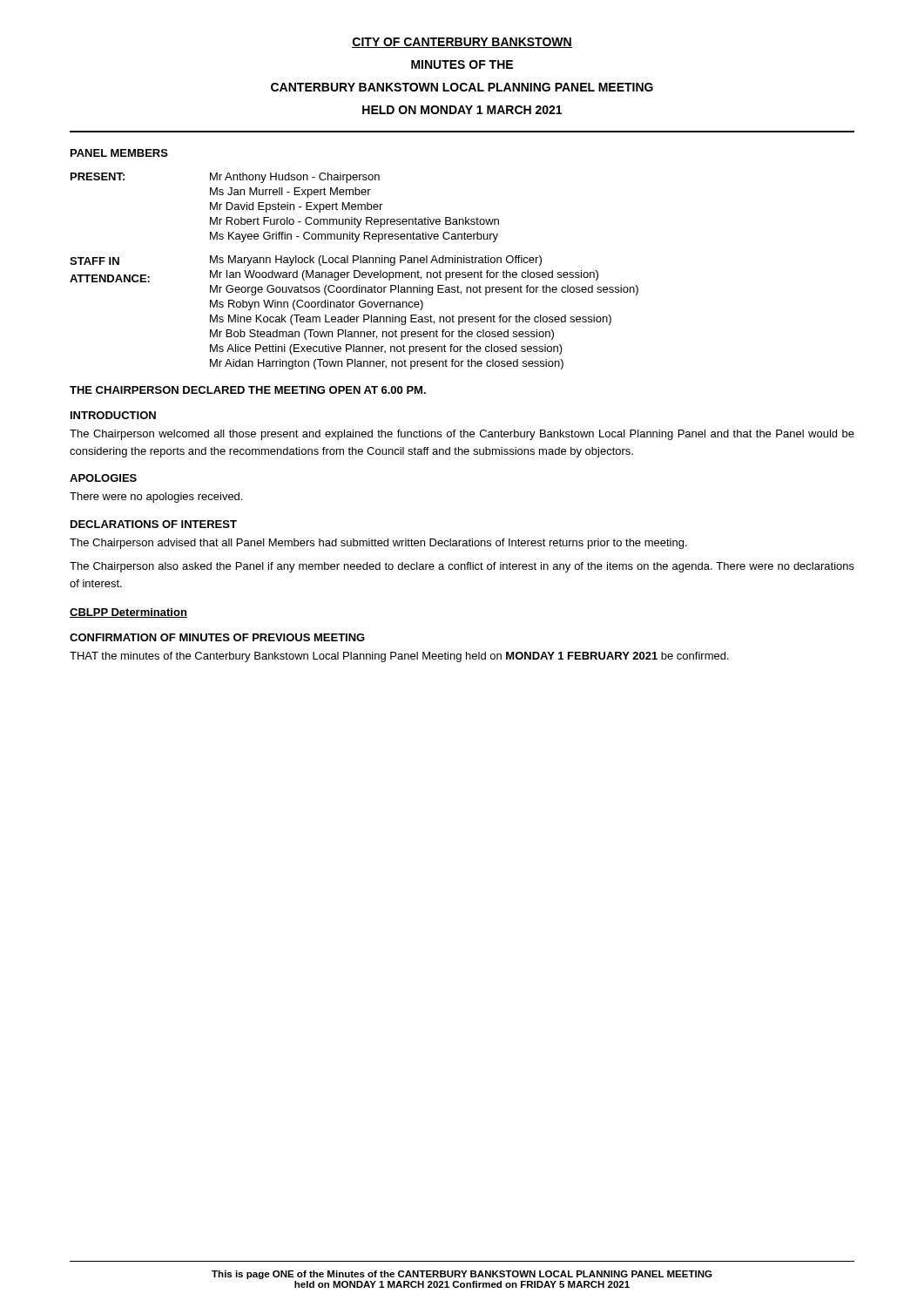Select the text block with the text "The Chairperson advised that all Panel Members"

(x=462, y=563)
